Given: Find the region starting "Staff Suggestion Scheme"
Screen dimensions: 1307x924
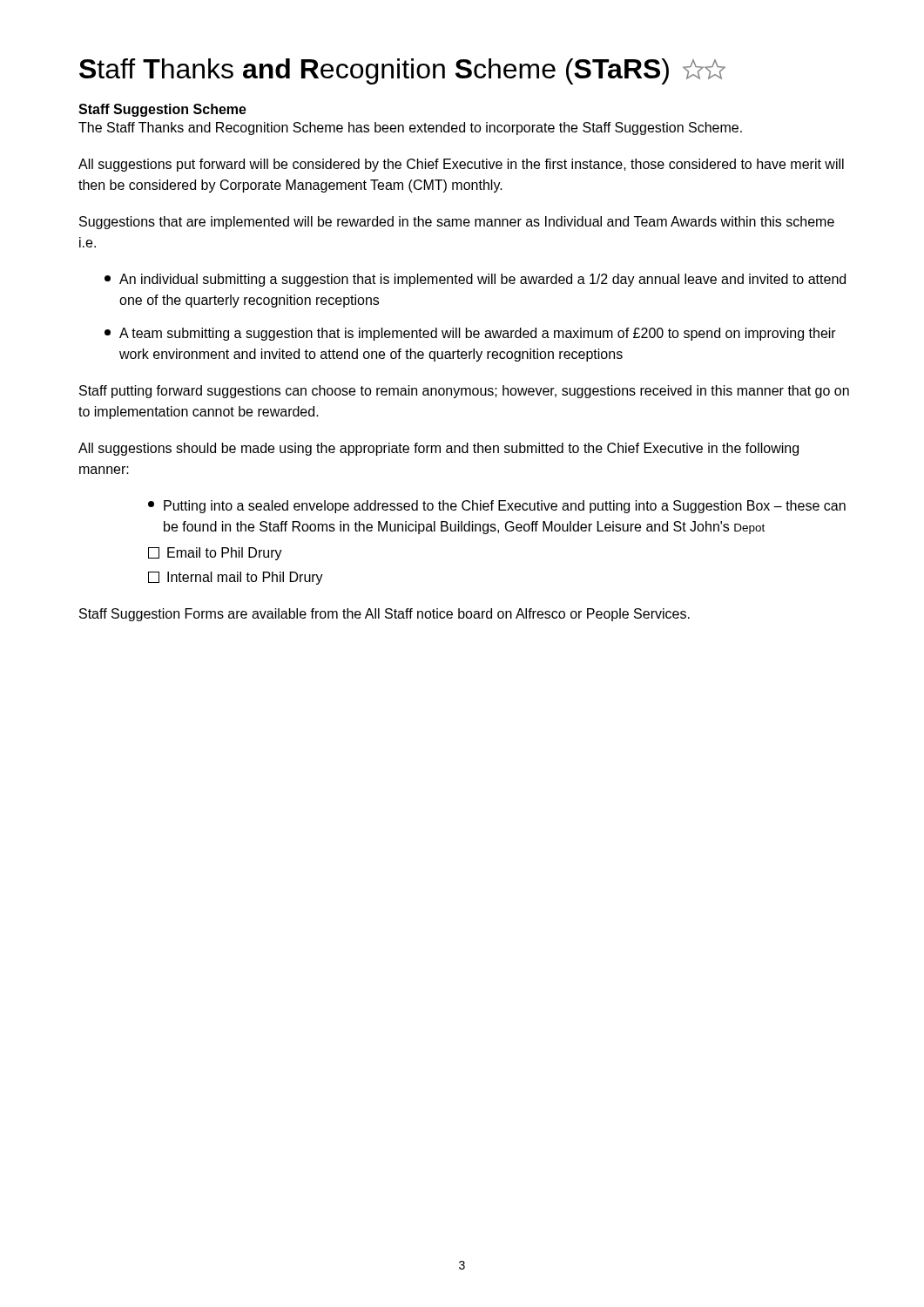Looking at the screenshot, I should pyautogui.click(x=162, y=109).
